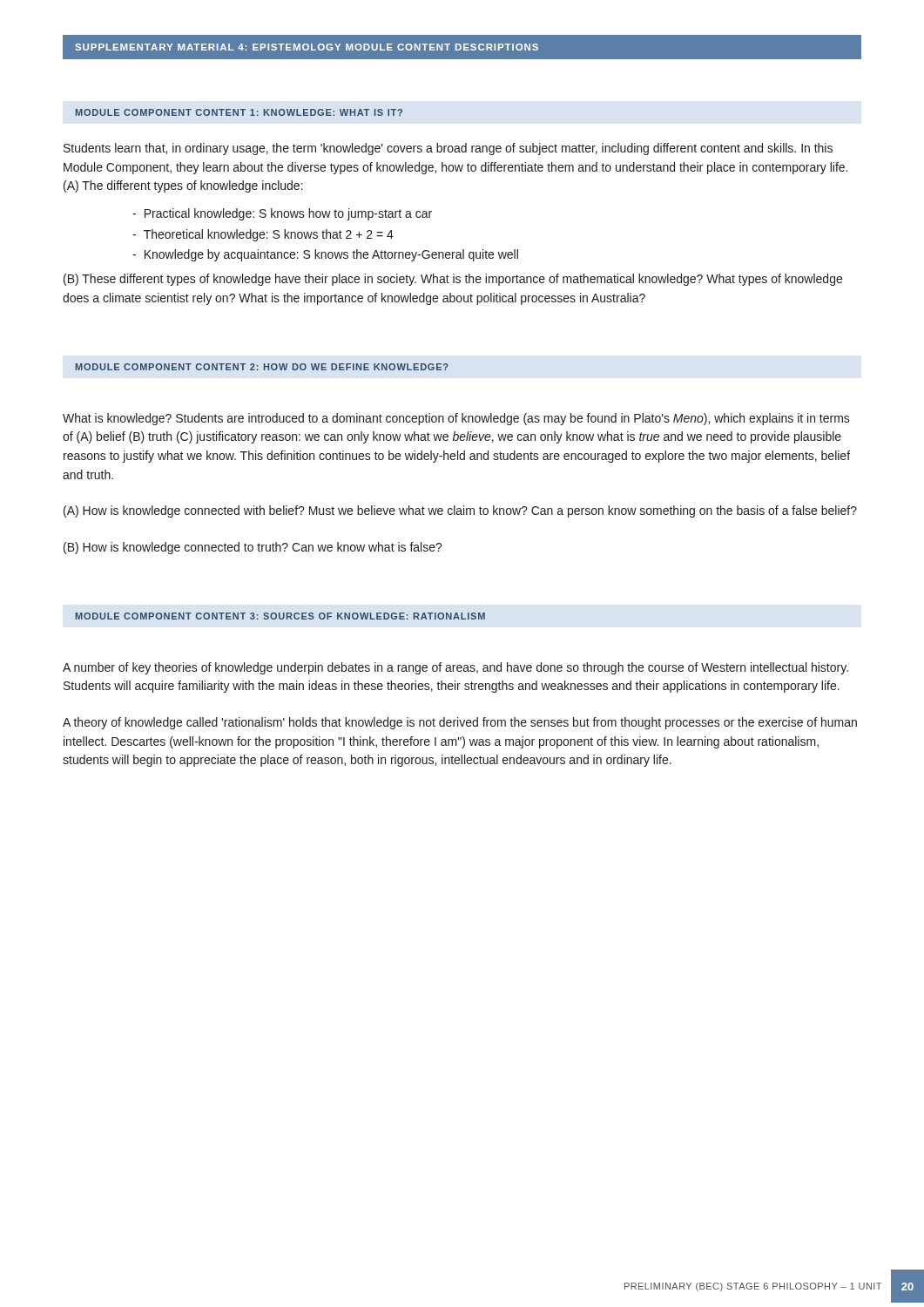Locate the text block containing "Students learn that, in ordinary usage,"
This screenshot has height=1307, width=924.
[x=456, y=167]
